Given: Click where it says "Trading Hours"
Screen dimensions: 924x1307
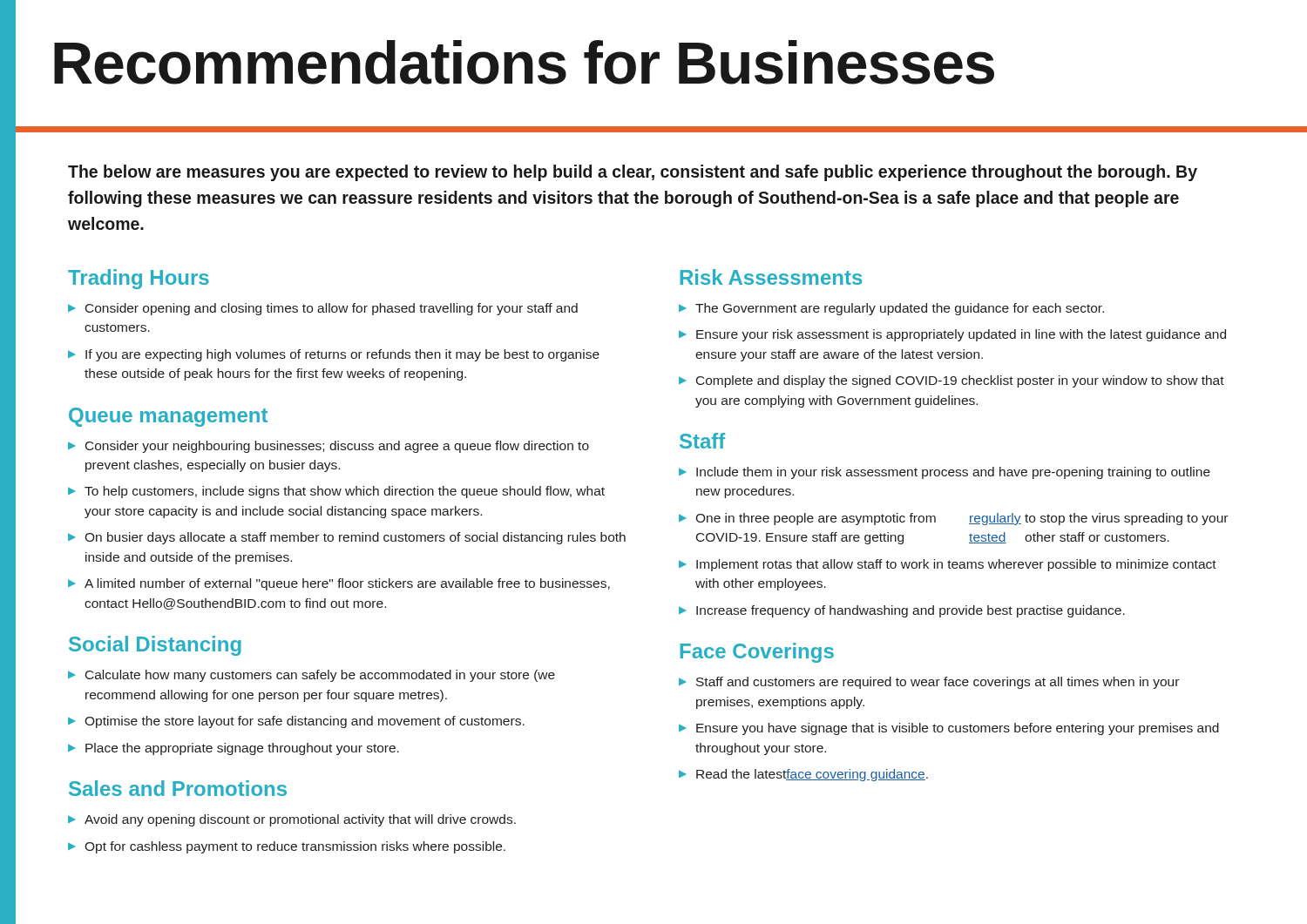Looking at the screenshot, I should click(x=139, y=277).
